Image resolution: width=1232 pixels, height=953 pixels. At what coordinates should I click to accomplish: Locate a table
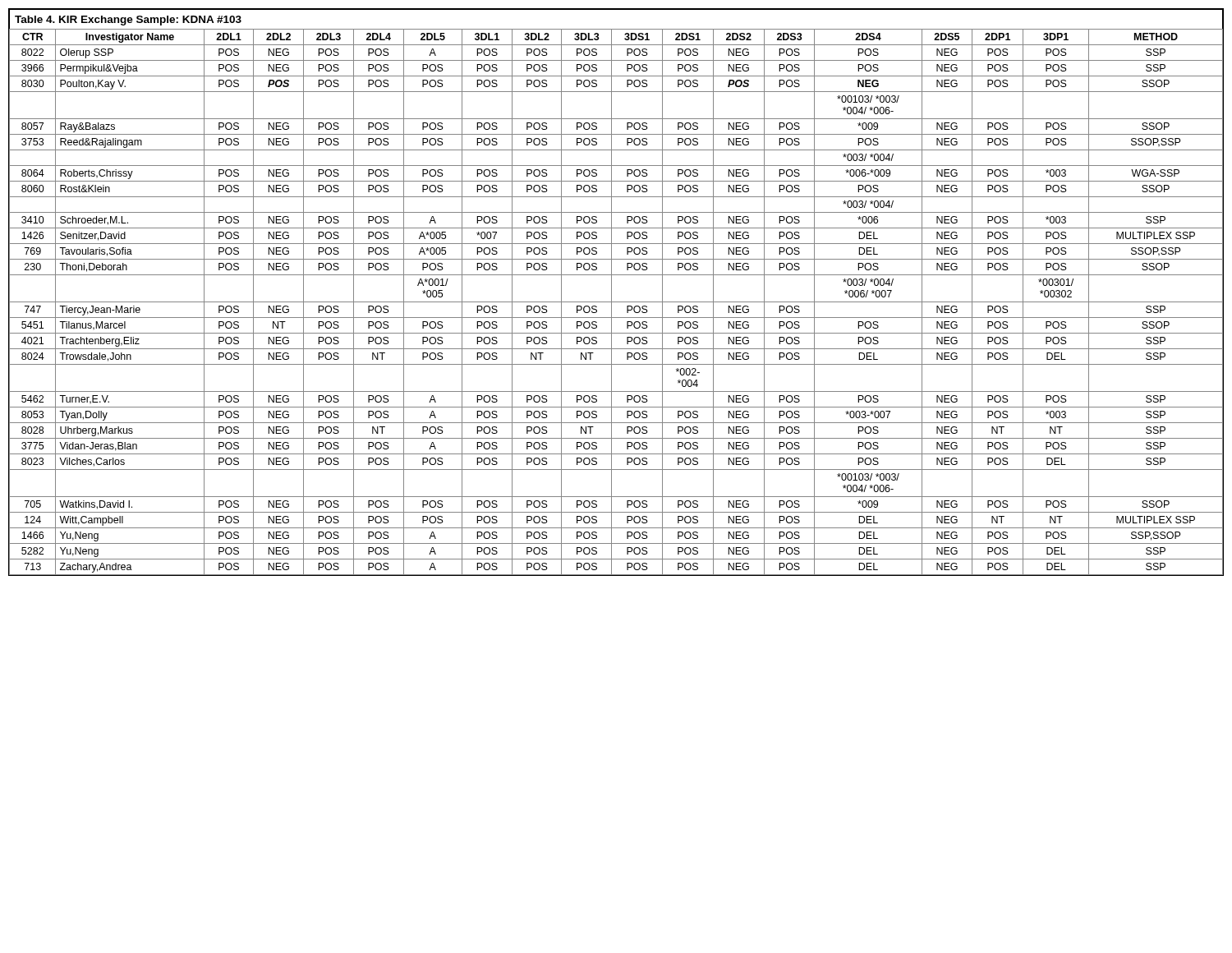pos(616,292)
